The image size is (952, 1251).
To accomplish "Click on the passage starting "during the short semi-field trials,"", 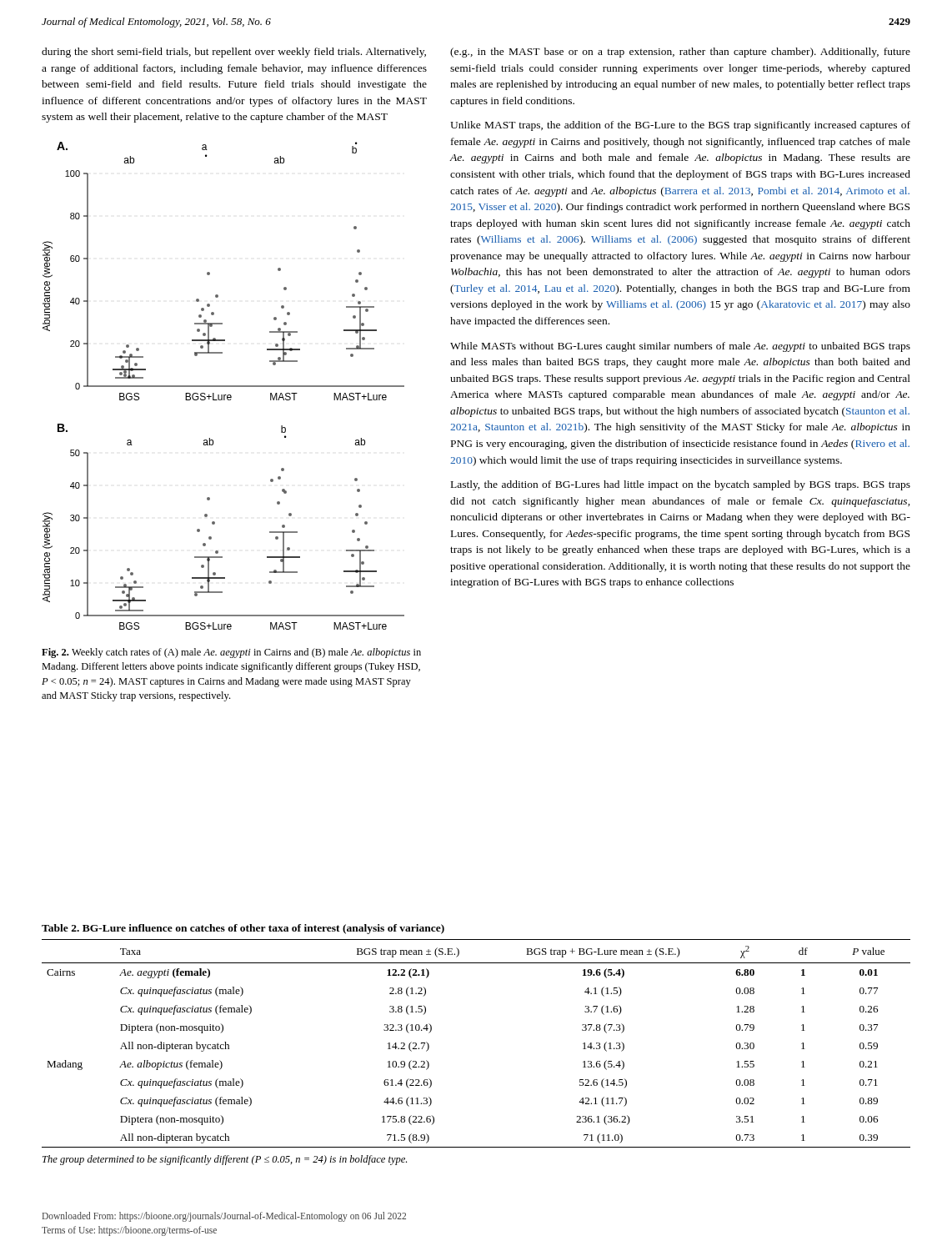I will [x=234, y=84].
